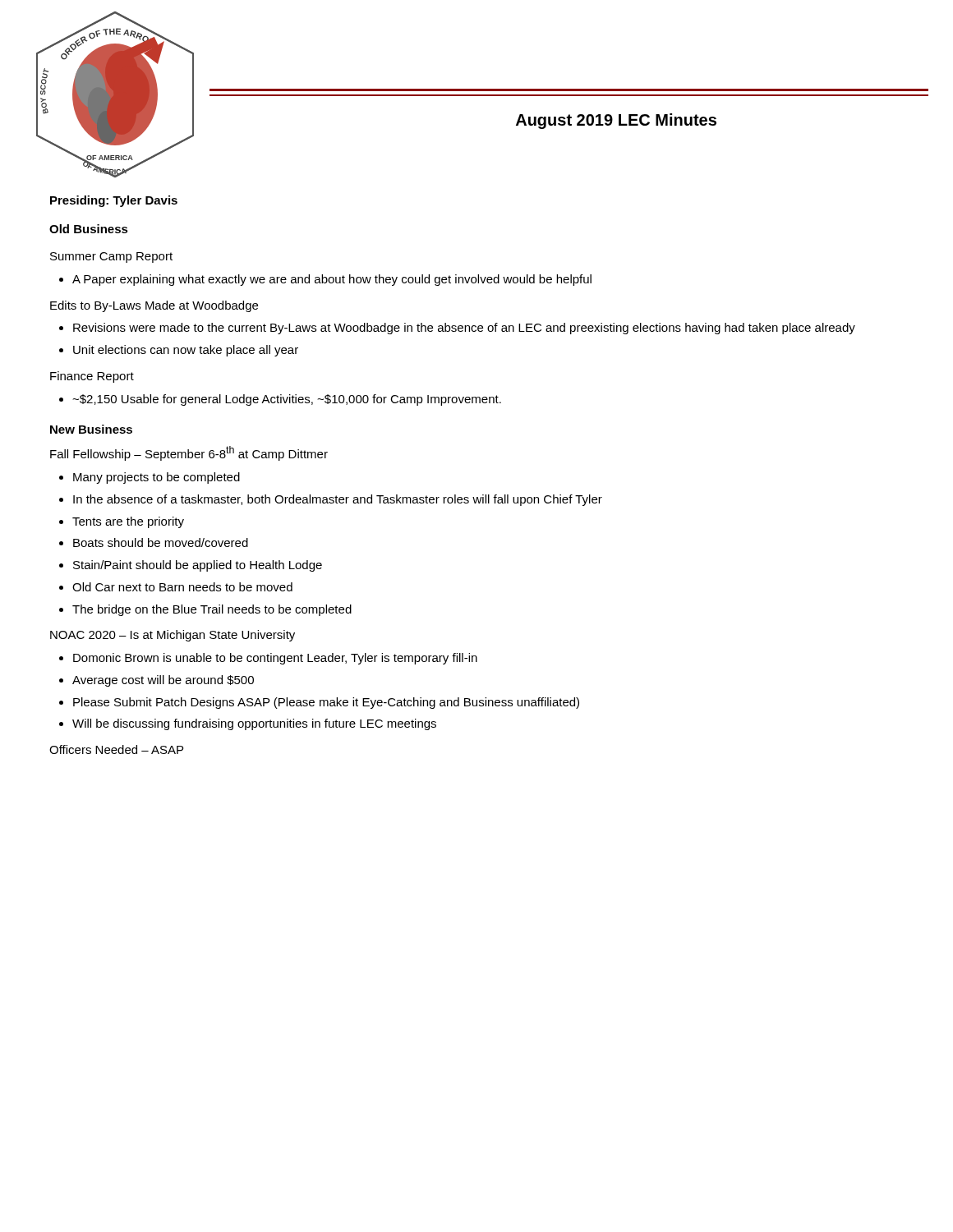Select the list item with the text "A Paper explaining"
Screen dimensions: 1232x953
click(x=332, y=279)
